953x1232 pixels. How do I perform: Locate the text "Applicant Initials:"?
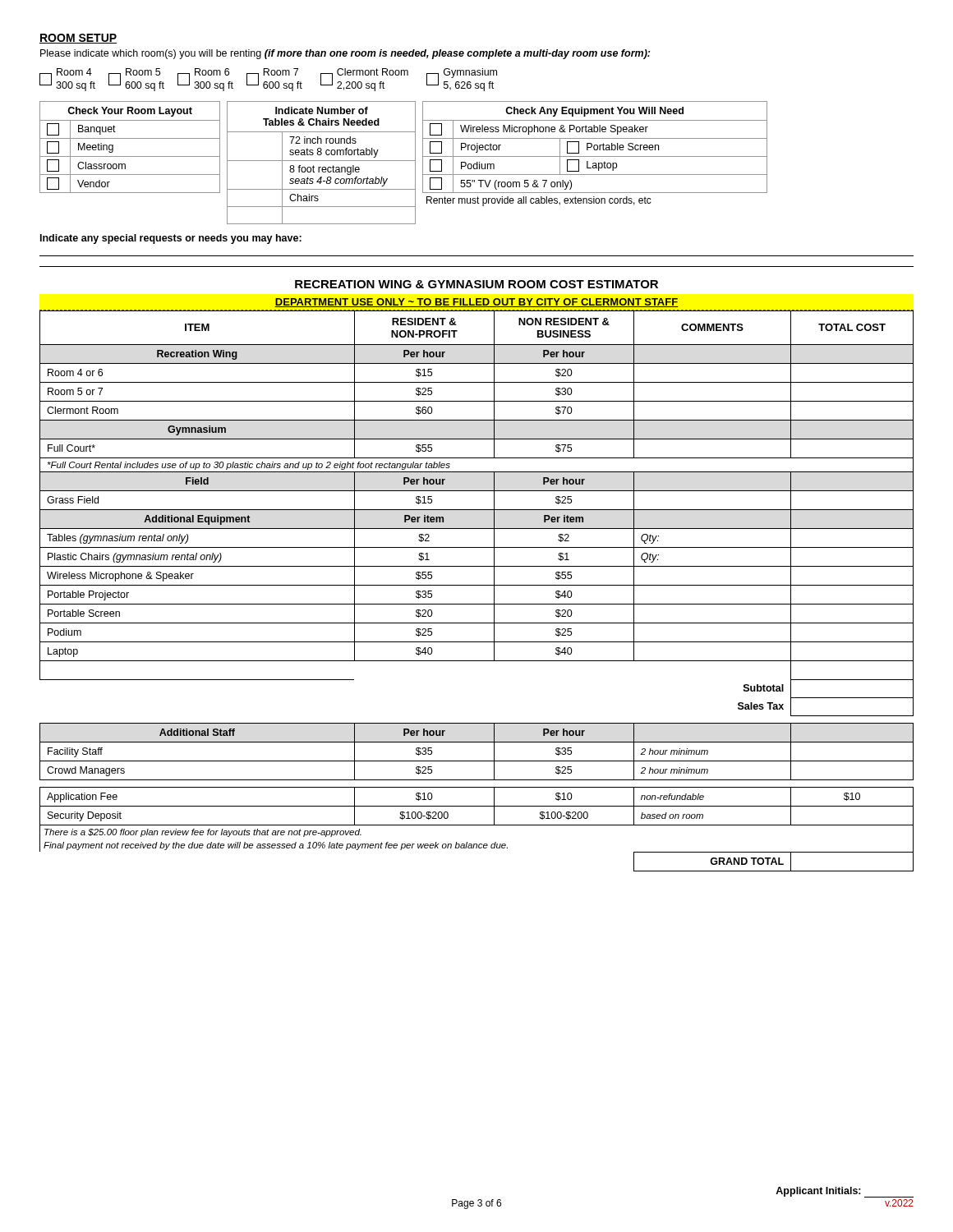[x=845, y=1191]
